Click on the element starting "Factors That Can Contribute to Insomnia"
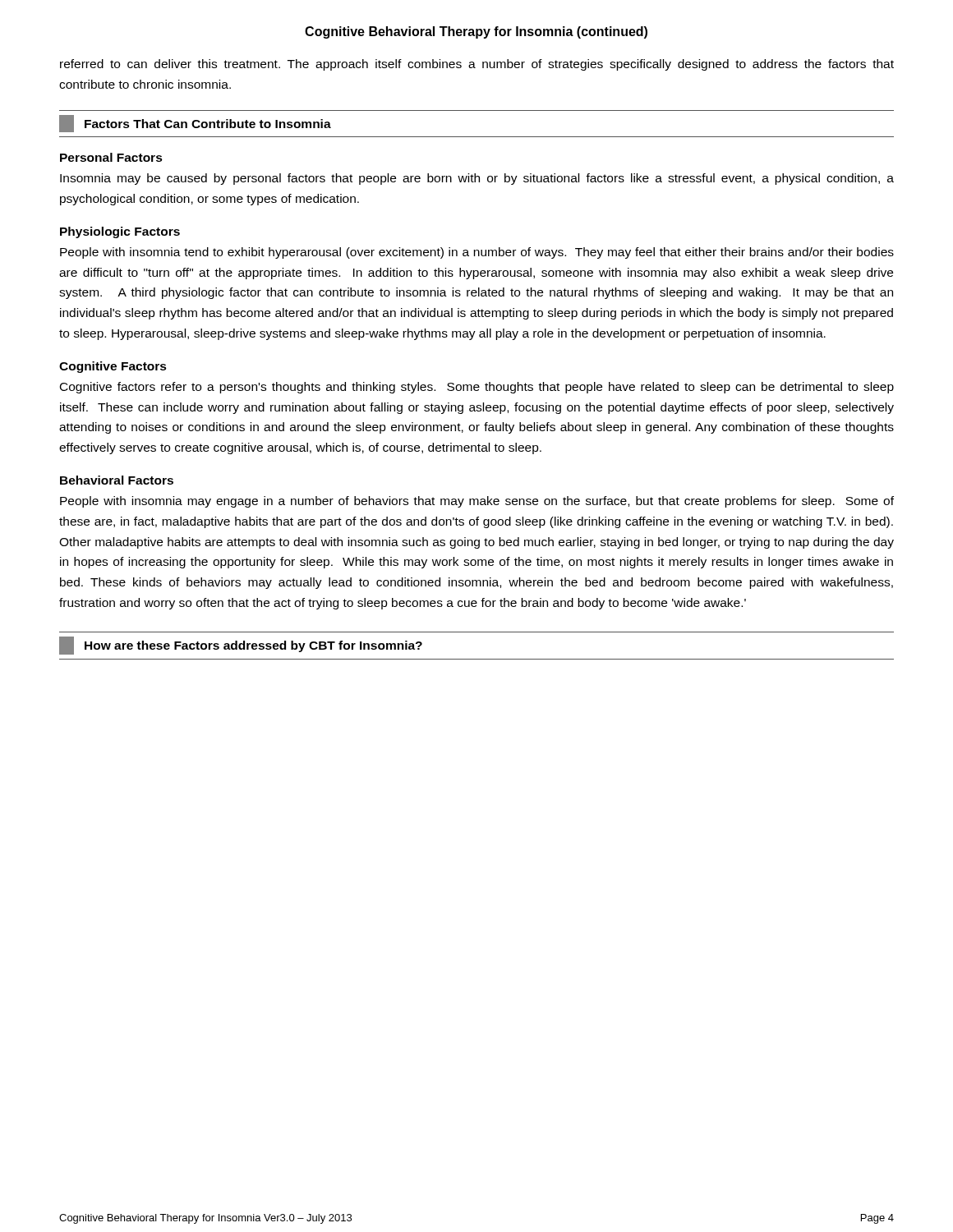This screenshot has width=953, height=1232. click(x=195, y=124)
